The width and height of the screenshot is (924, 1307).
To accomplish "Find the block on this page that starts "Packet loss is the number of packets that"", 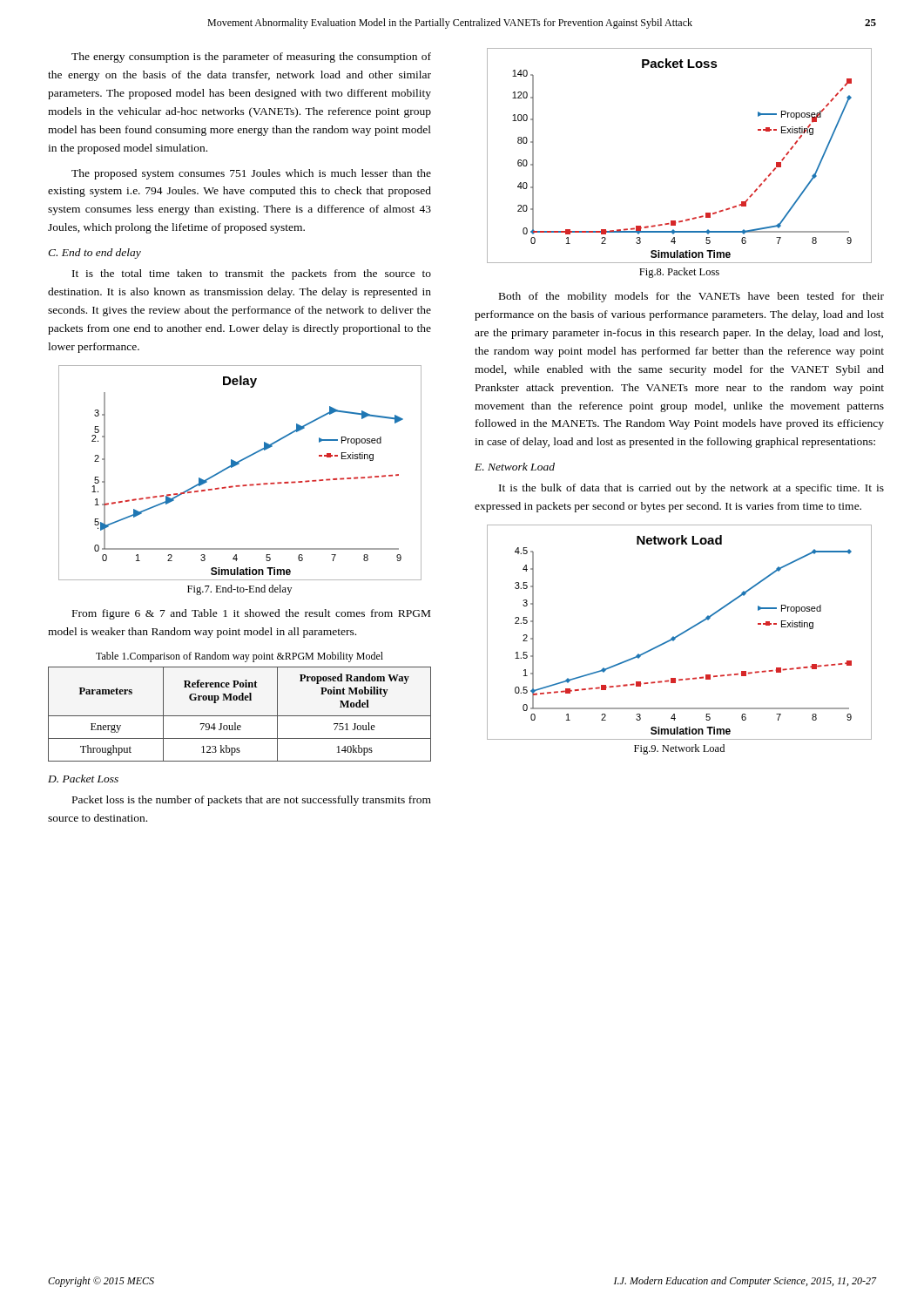I will [x=239, y=809].
